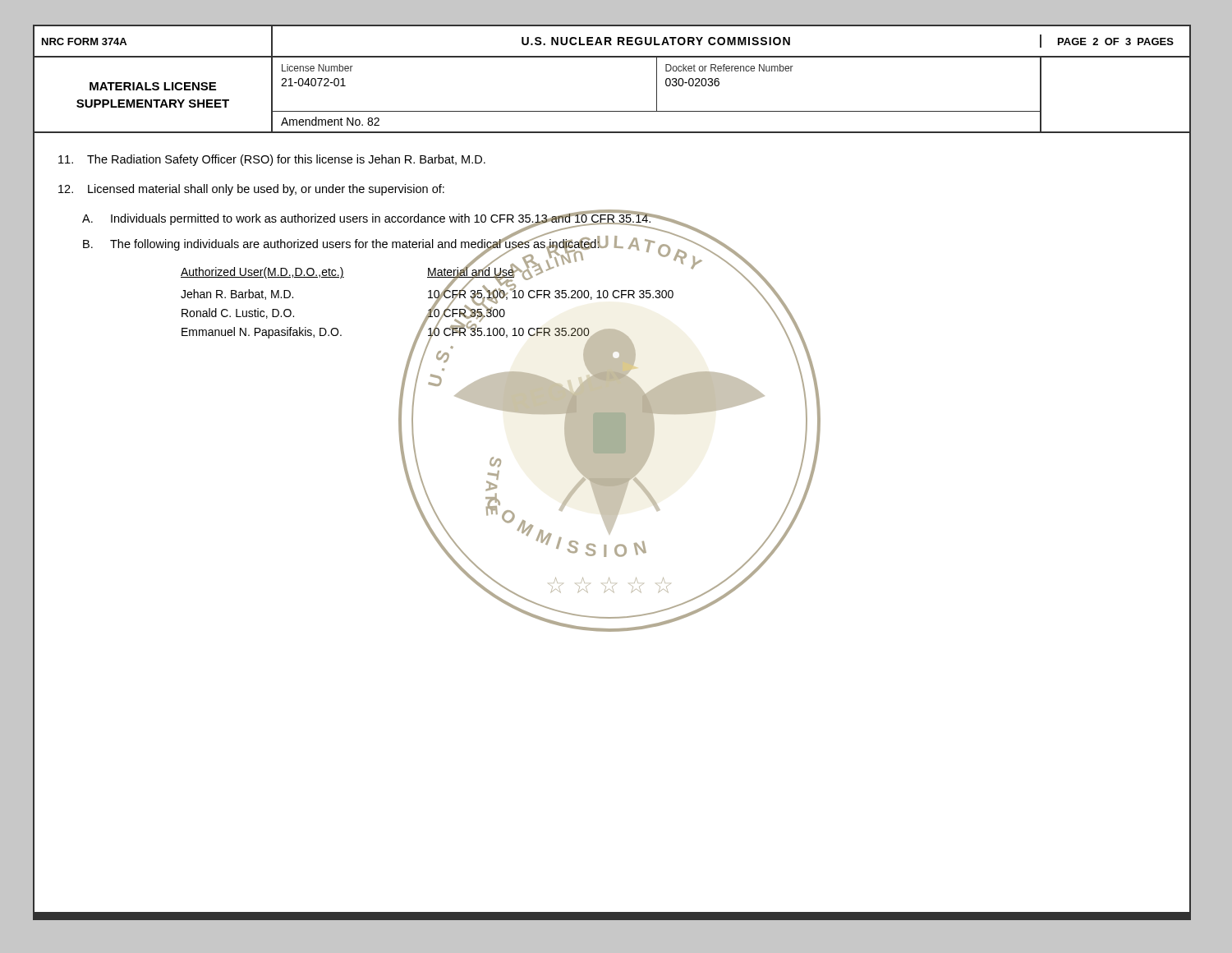The image size is (1232, 953).
Task: Where is the passage that starts "A. Individuals permitted to"?
Action: (x=624, y=219)
